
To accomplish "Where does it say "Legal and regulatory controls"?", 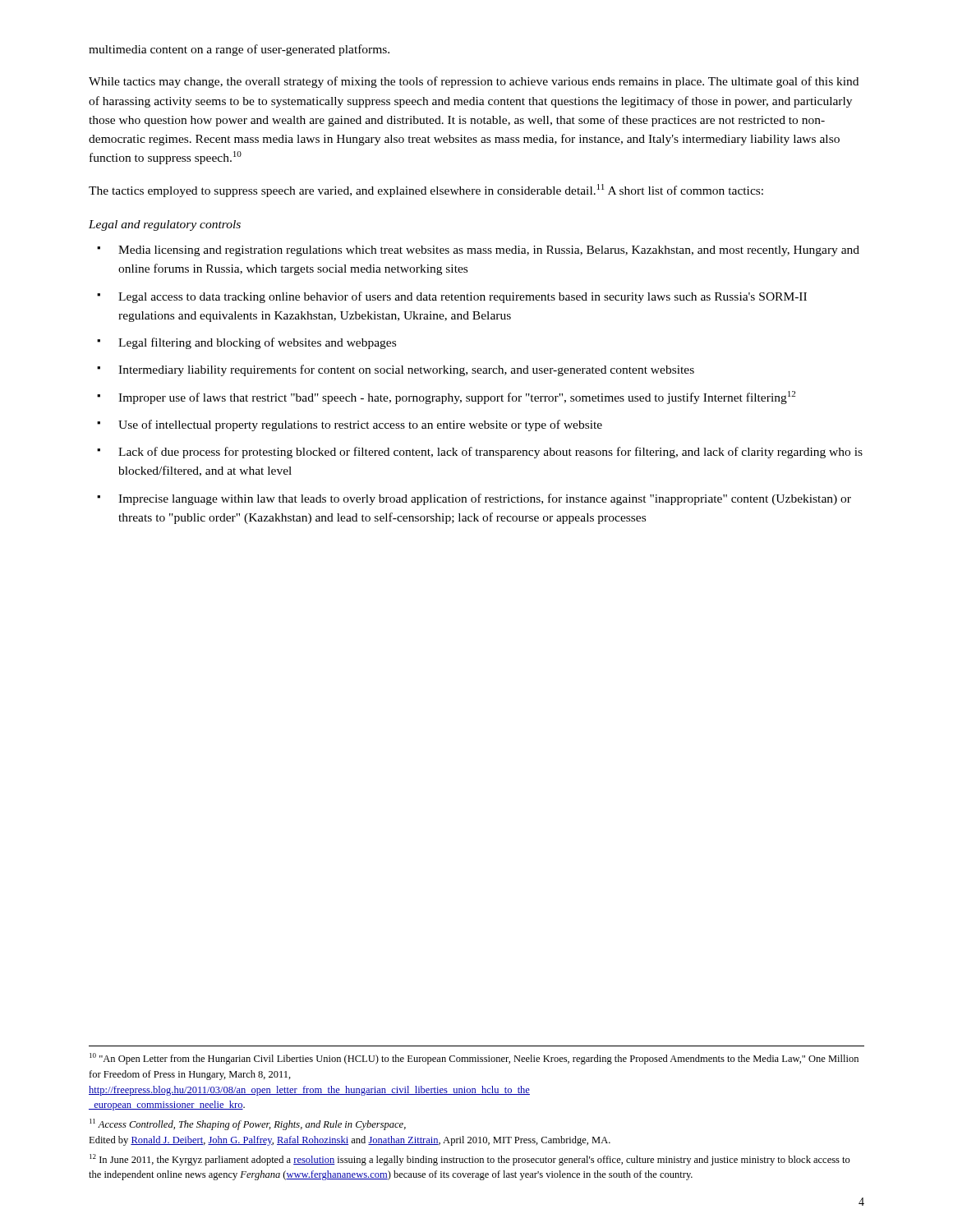I will pos(165,225).
